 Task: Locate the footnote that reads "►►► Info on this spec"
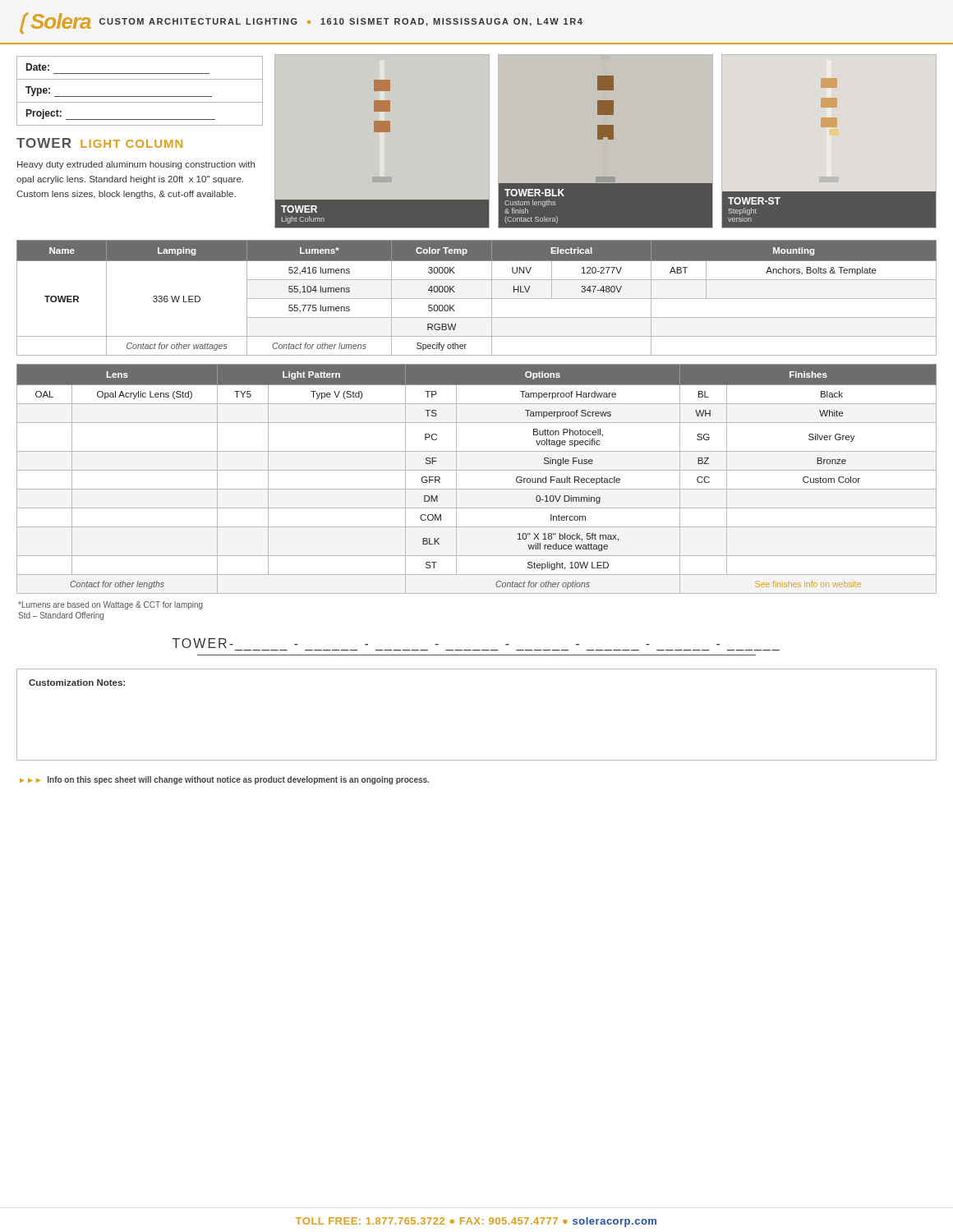point(224,780)
